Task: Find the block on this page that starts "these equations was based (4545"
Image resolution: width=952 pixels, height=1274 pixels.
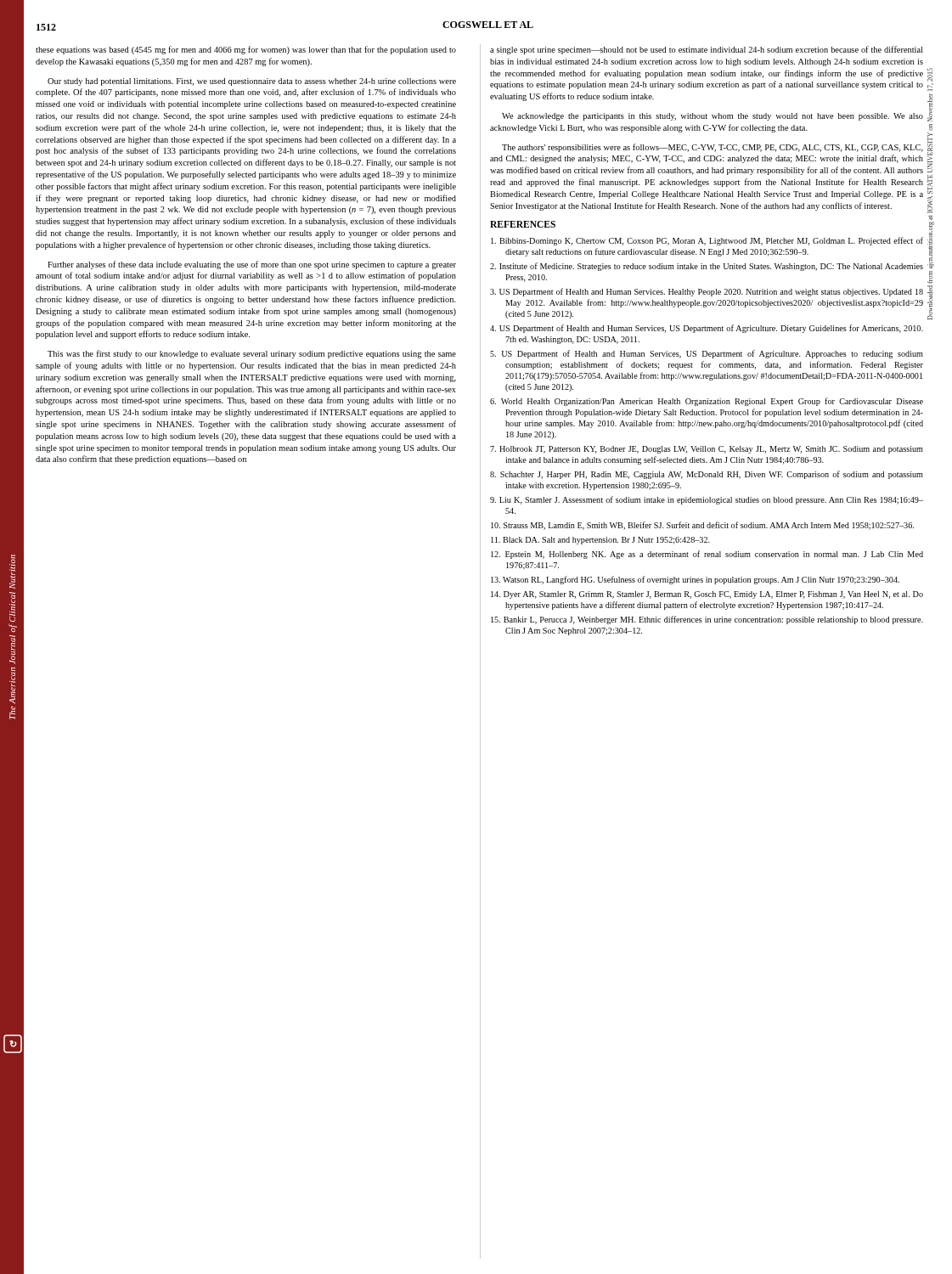Action: [246, 255]
